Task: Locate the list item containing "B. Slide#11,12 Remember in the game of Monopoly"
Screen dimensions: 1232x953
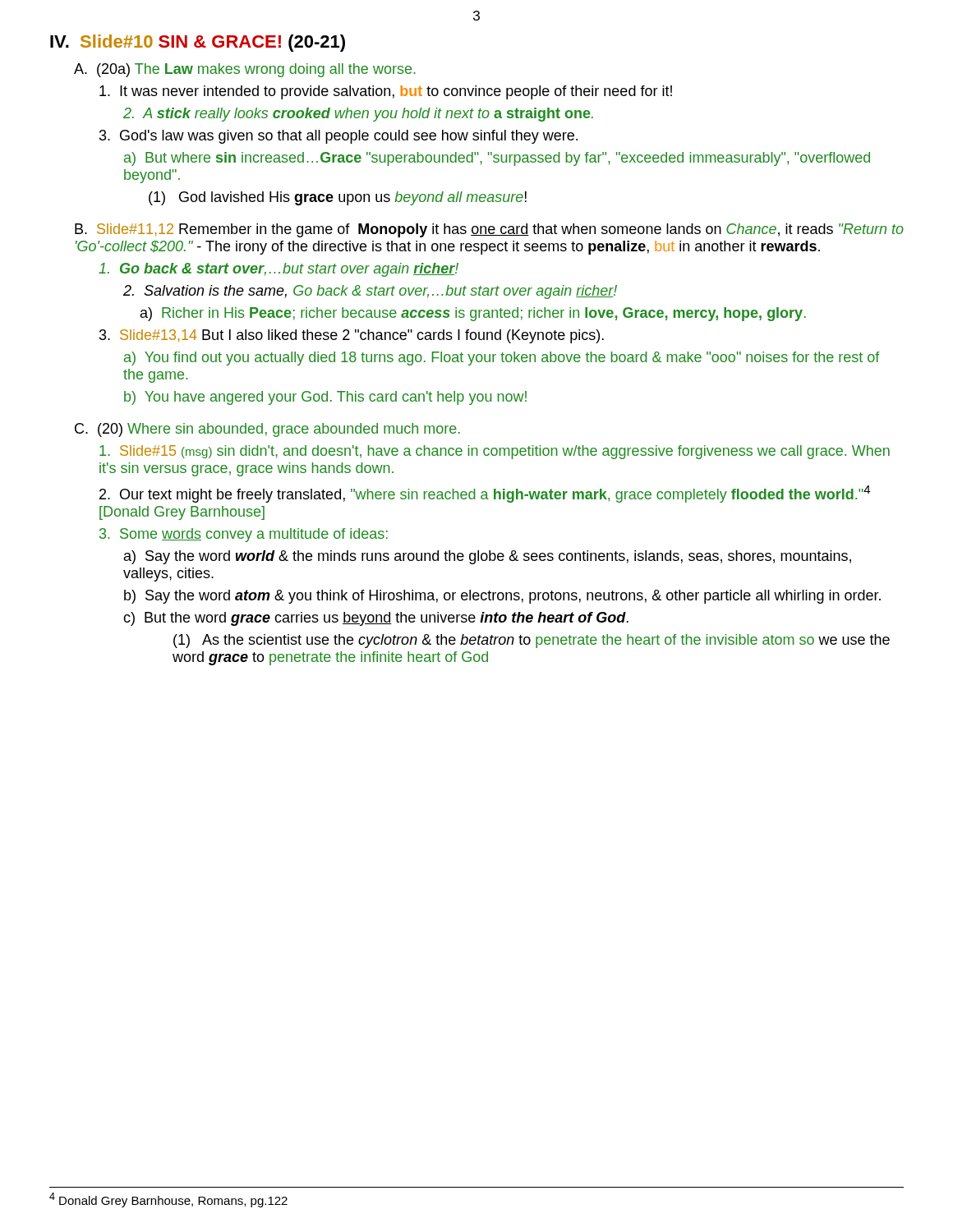Action: (x=489, y=238)
